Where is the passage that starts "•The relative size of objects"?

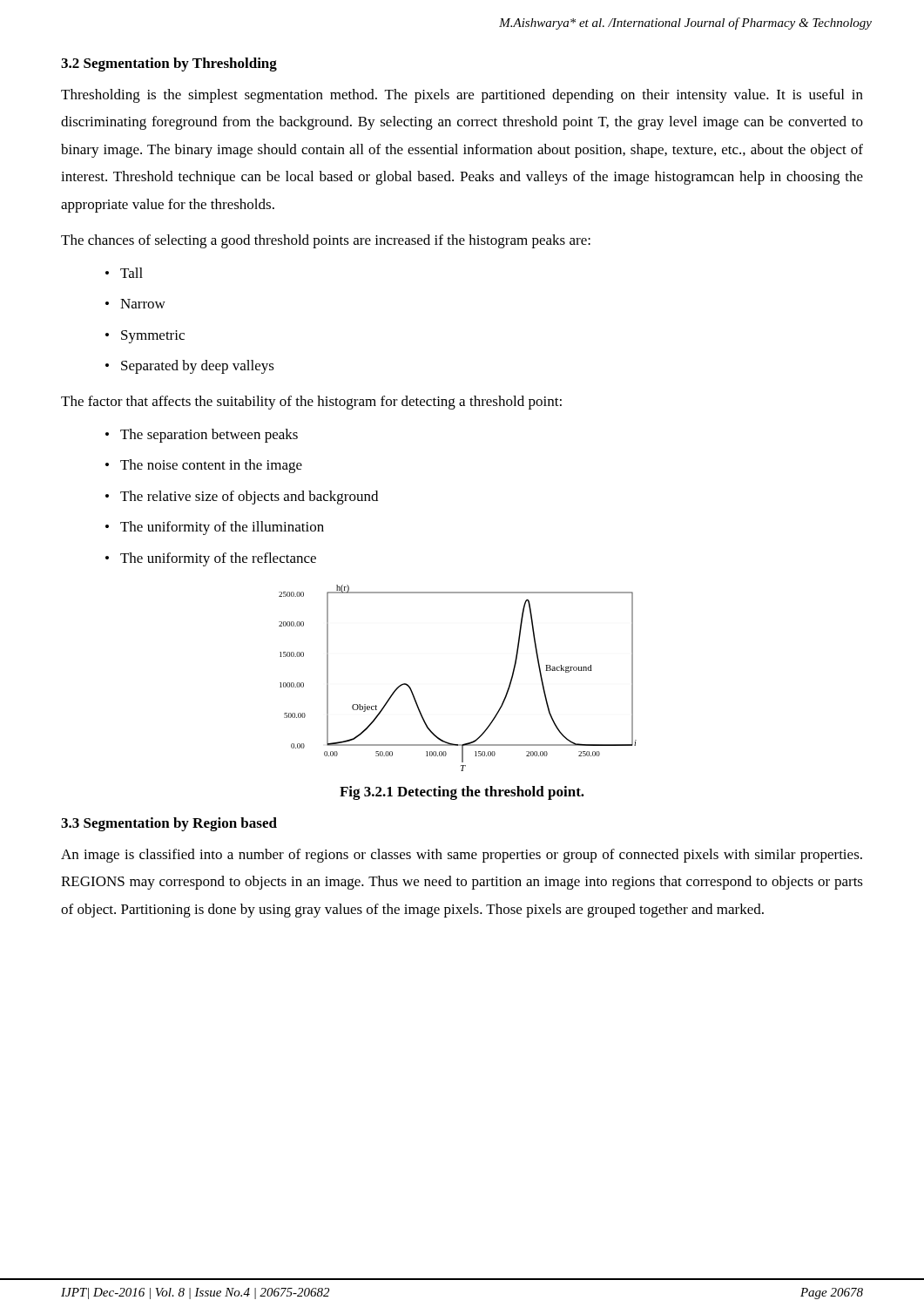tap(241, 496)
